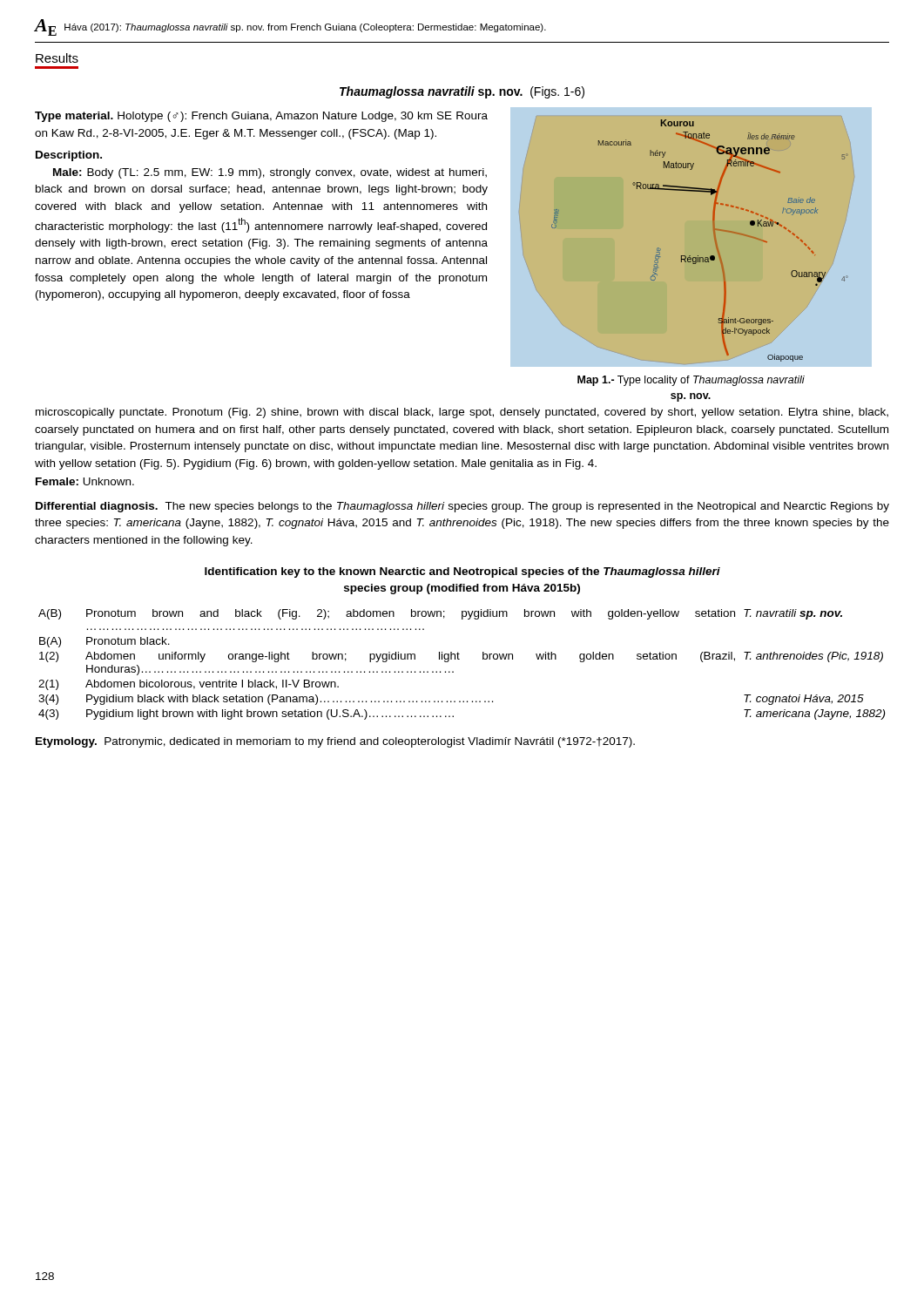Click on the list item that says "4(3) Pygidium light brown with light brown setation"
924x1307 pixels.
tap(462, 713)
